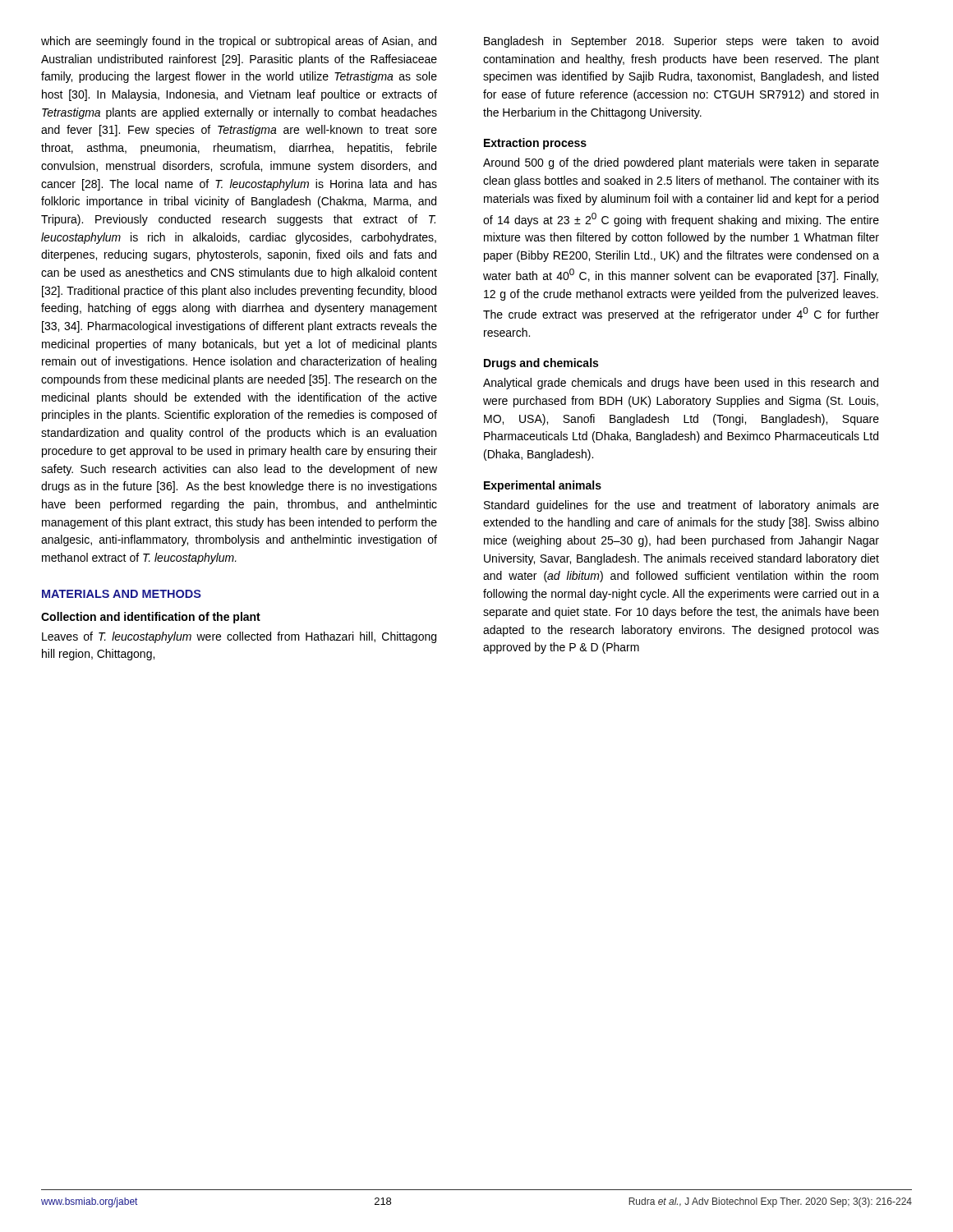The image size is (953, 1232).
Task: Click on the section header that says "MATERIALS AND METHODS"
Action: coord(121,594)
